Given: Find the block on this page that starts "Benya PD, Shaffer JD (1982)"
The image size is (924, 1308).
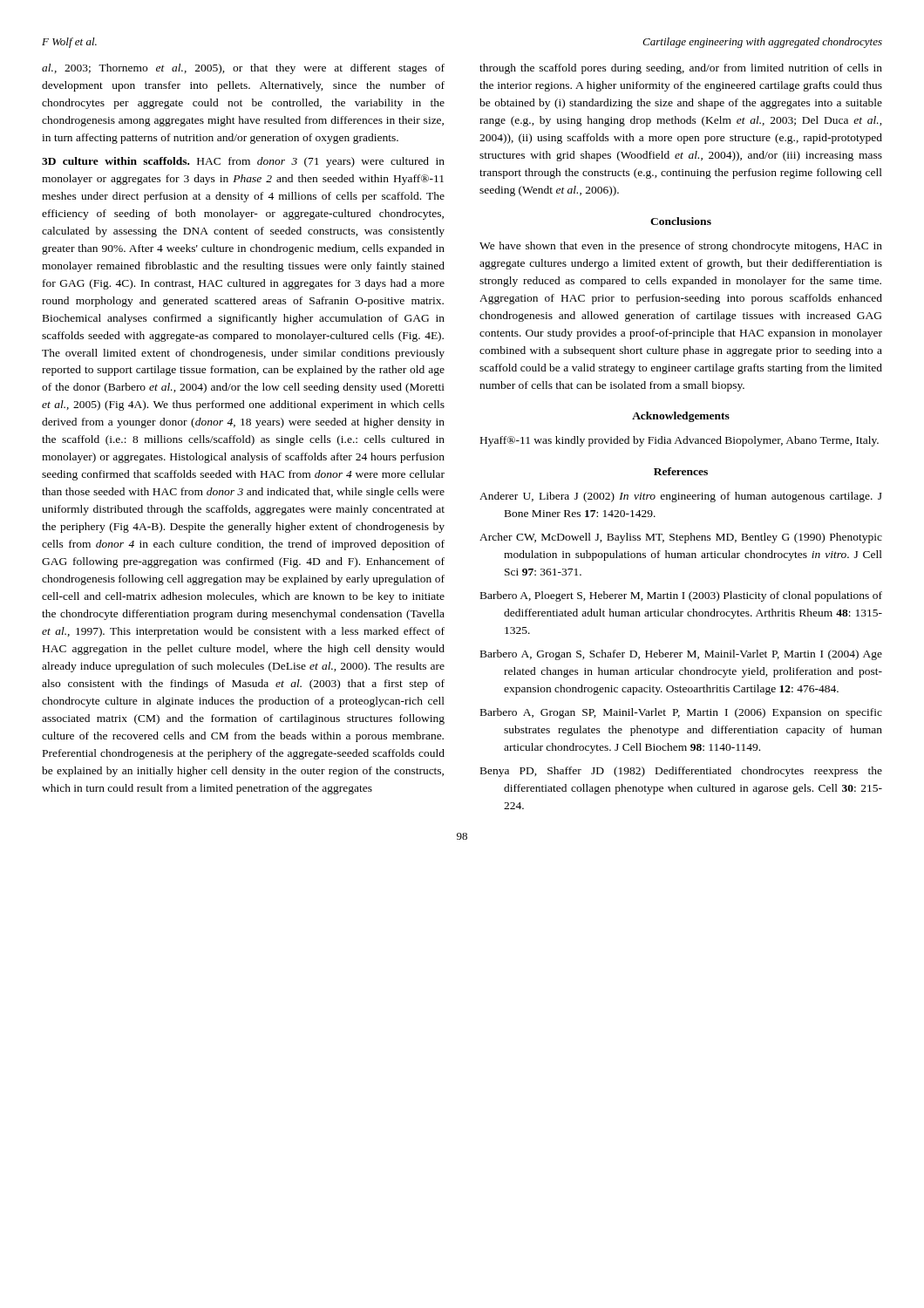Looking at the screenshot, I should [681, 788].
